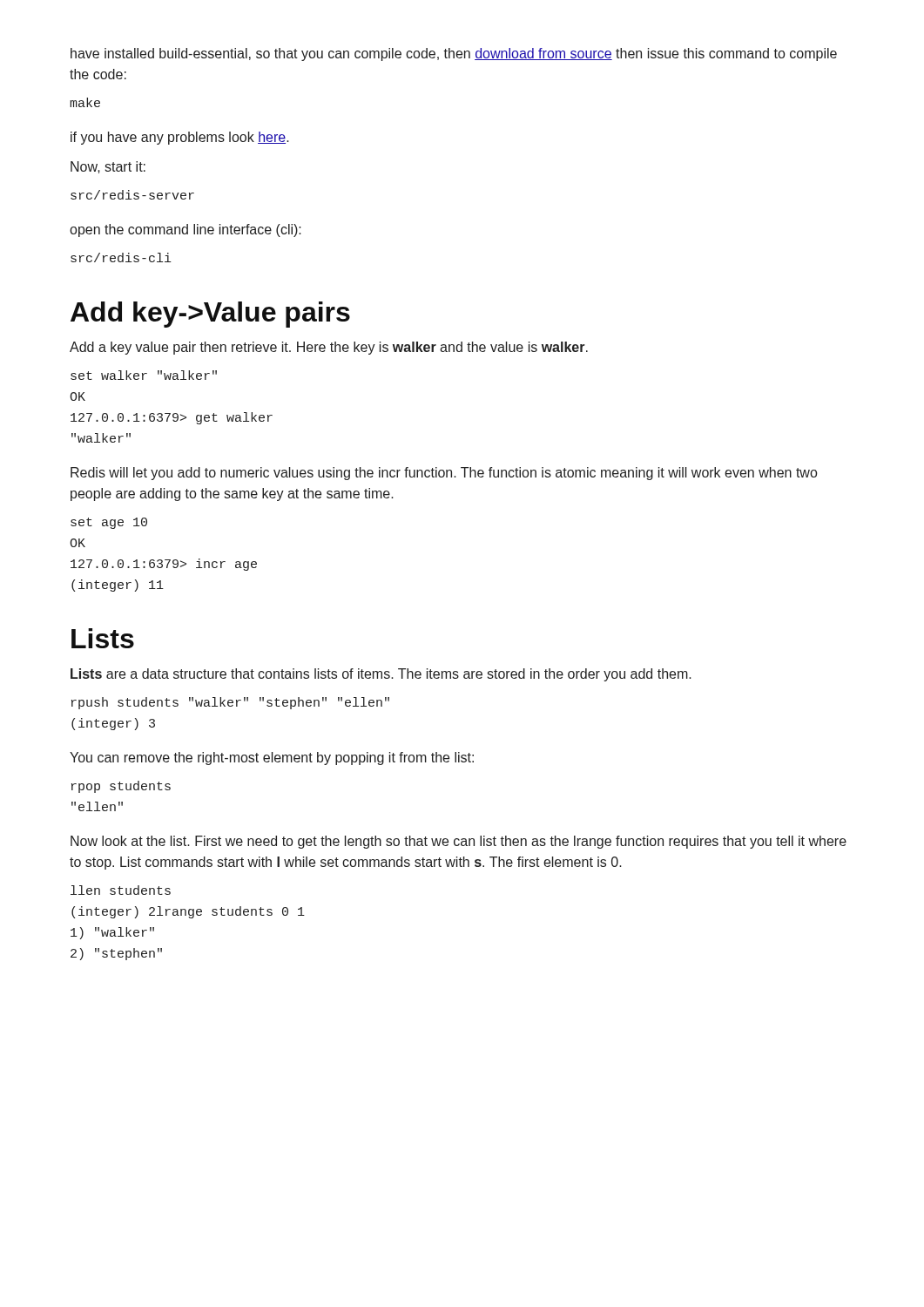Find "rpush students "walker" "stephen" "ellen" (integer) 3" on this page
The image size is (924, 1307).
click(230, 703)
